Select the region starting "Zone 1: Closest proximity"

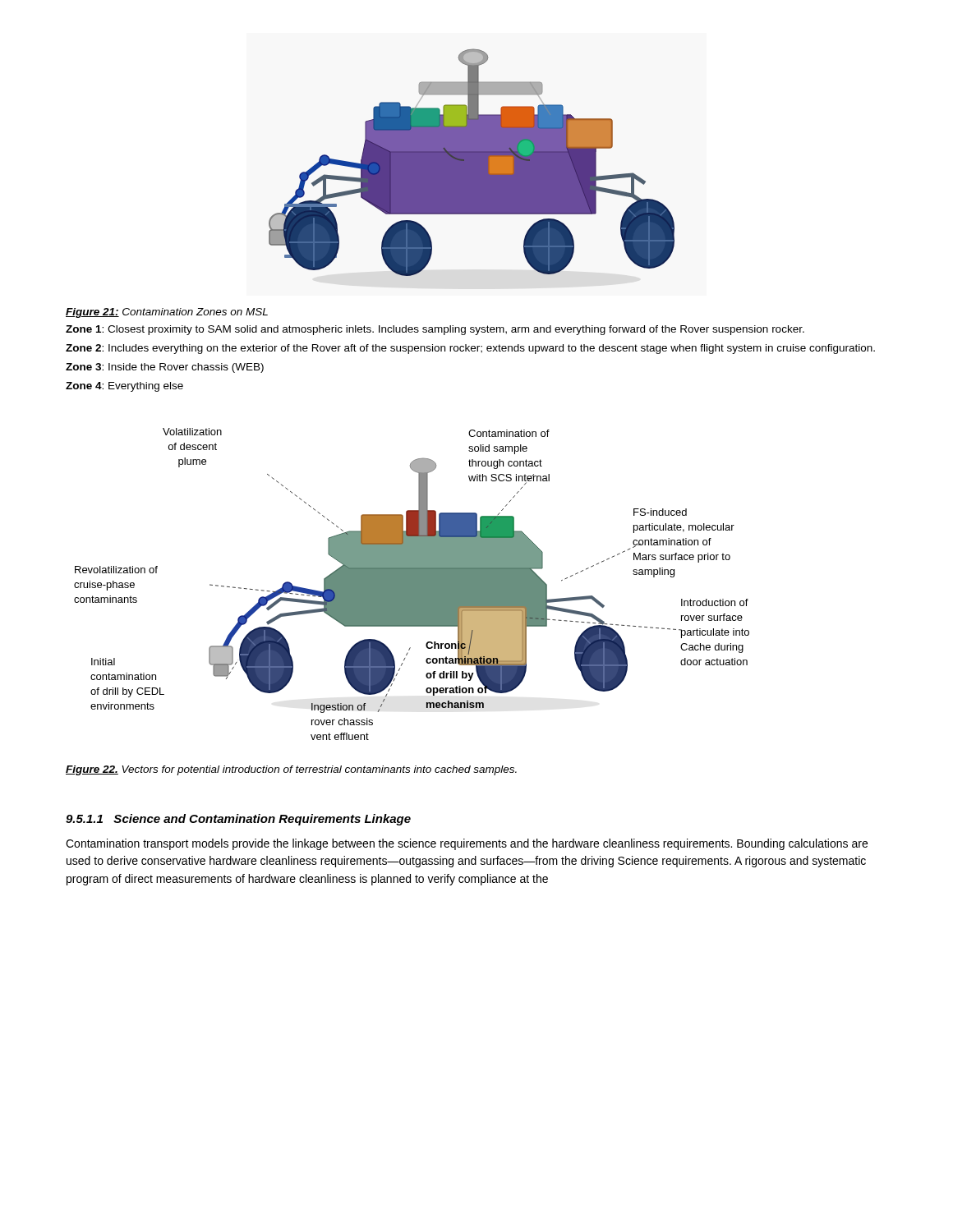point(435,329)
